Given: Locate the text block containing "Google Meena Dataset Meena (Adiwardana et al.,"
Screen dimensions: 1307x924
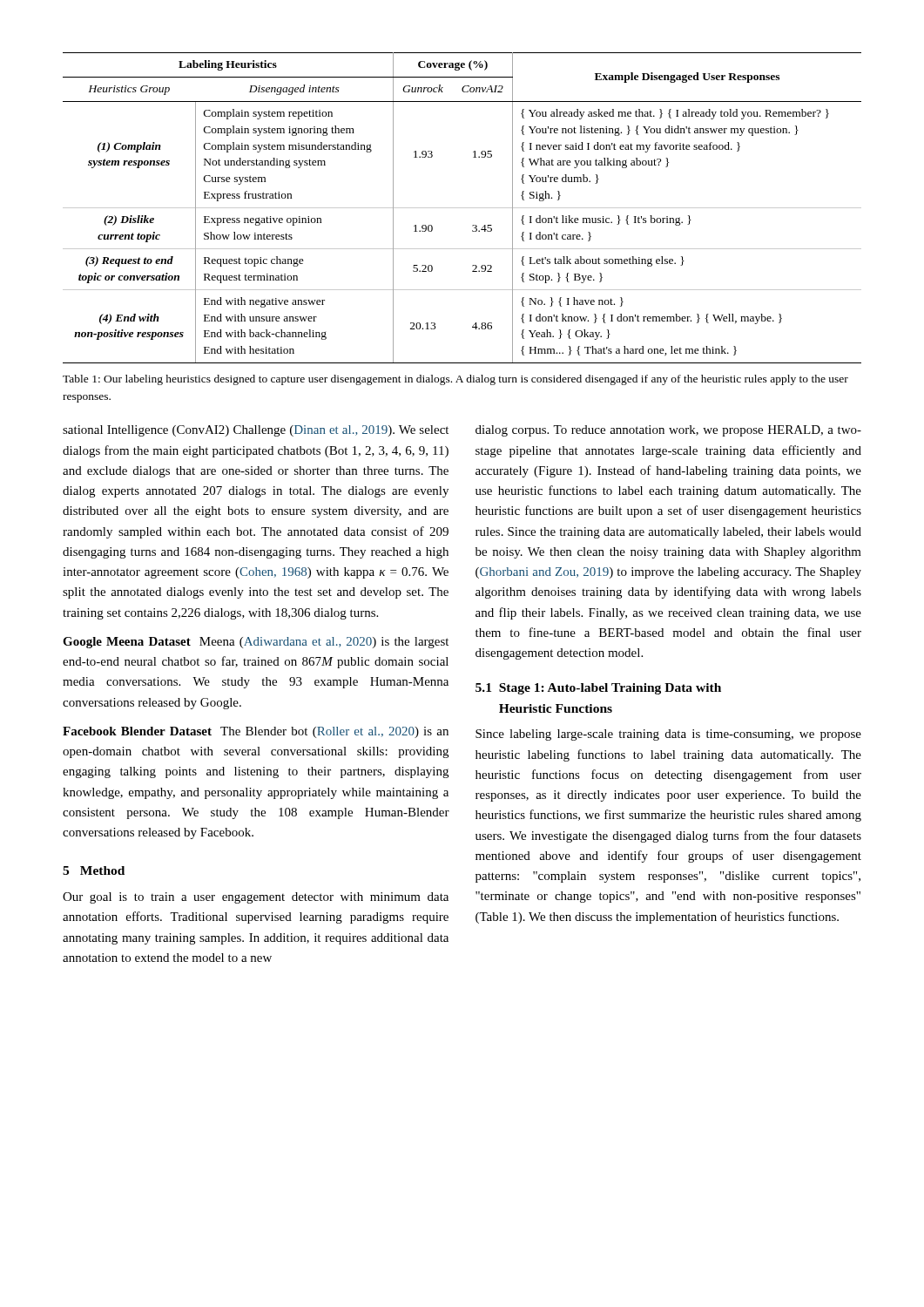Looking at the screenshot, I should pos(256,672).
